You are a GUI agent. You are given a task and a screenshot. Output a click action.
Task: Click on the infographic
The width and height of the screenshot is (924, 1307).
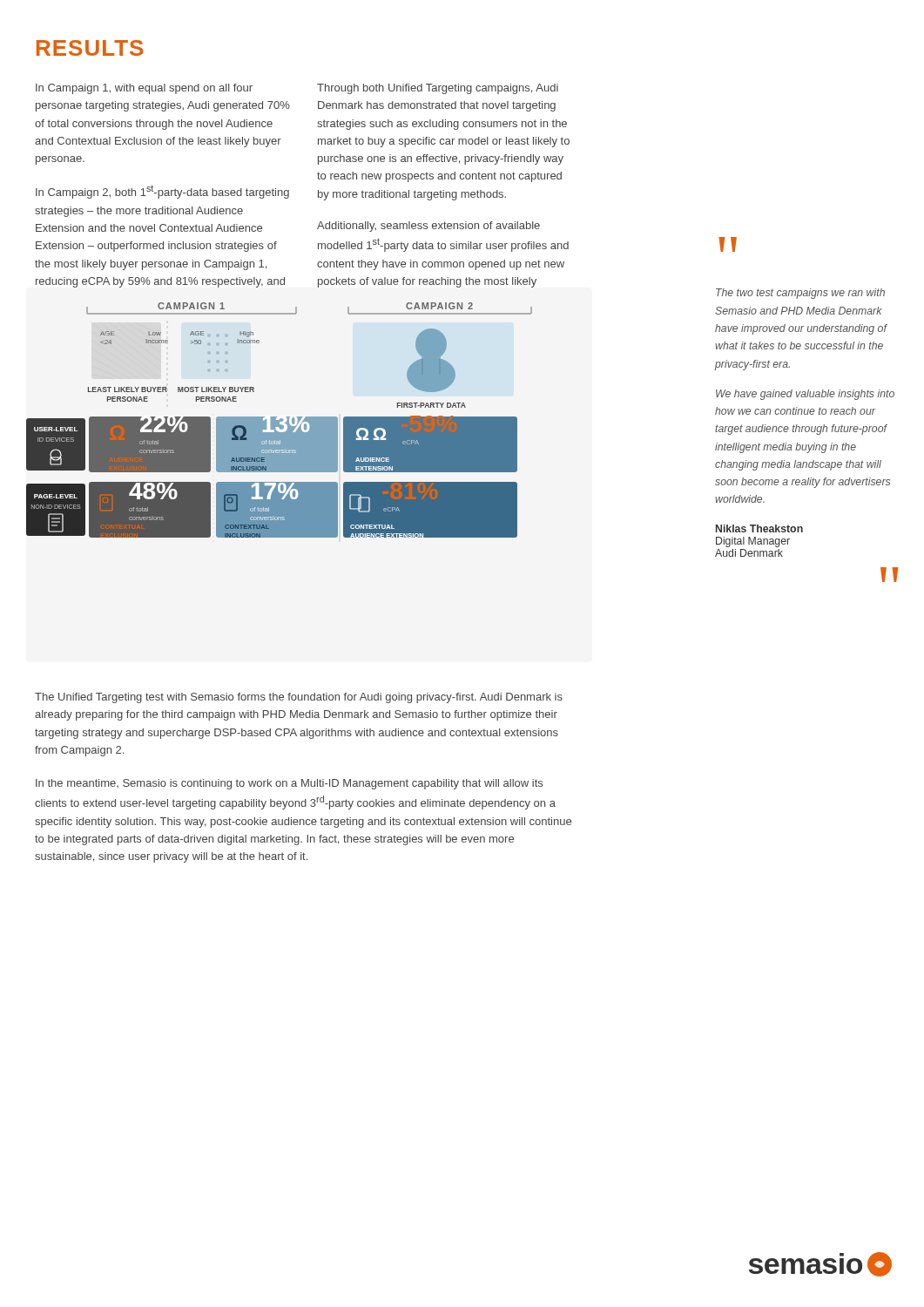[x=309, y=477]
